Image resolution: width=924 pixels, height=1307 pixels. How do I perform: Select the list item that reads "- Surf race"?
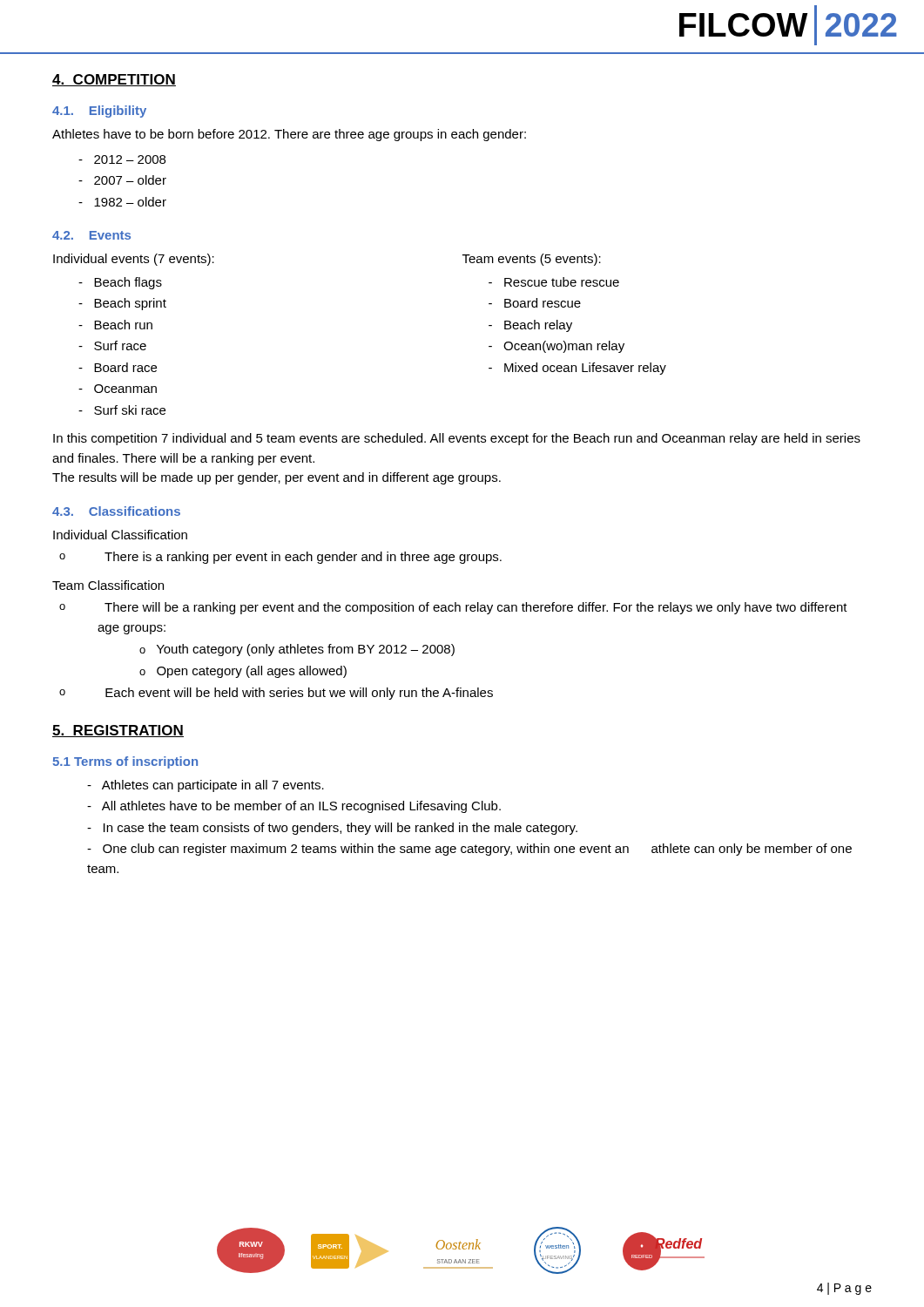112,345
